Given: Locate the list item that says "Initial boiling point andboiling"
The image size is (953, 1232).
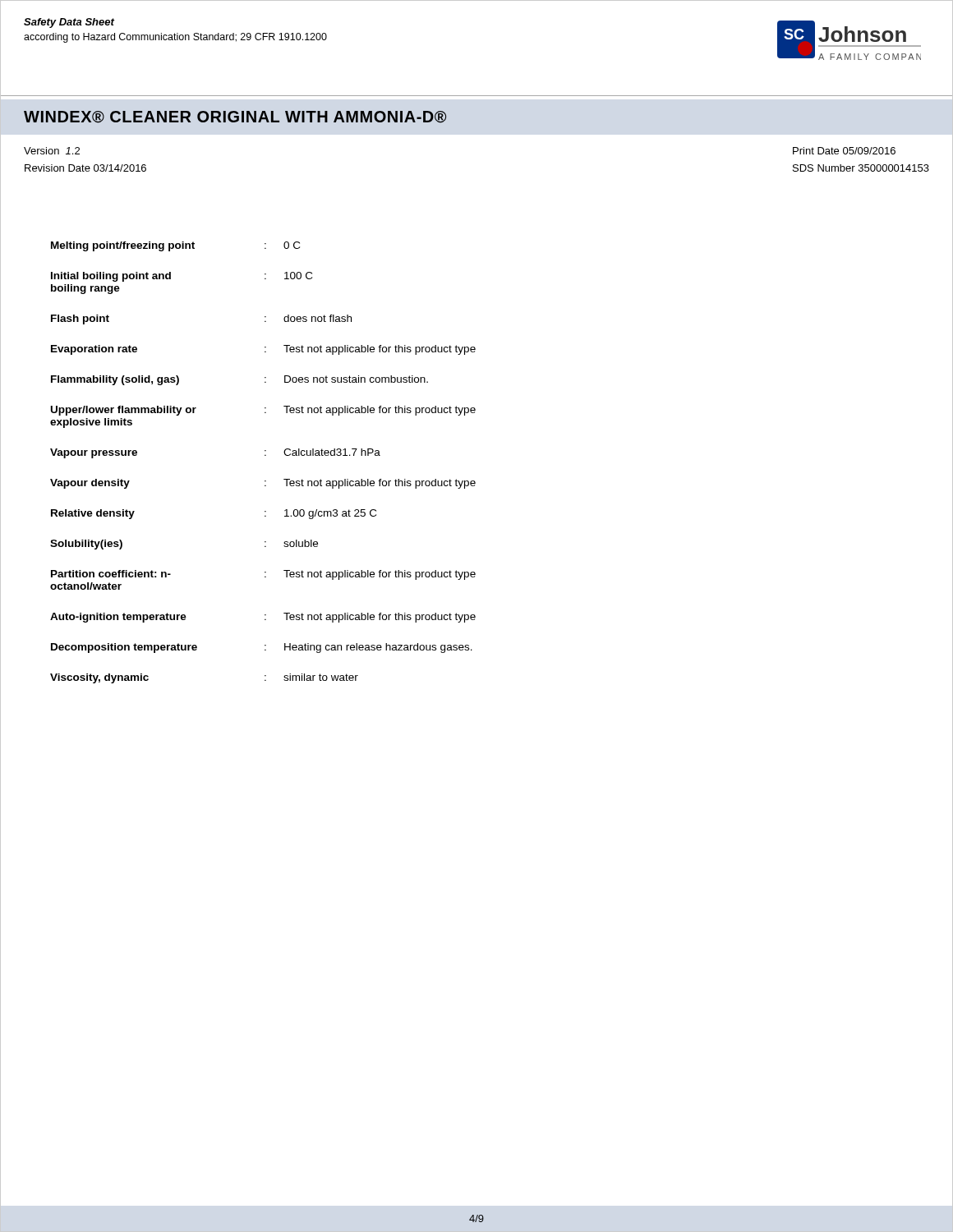Looking at the screenshot, I should 107,276.
